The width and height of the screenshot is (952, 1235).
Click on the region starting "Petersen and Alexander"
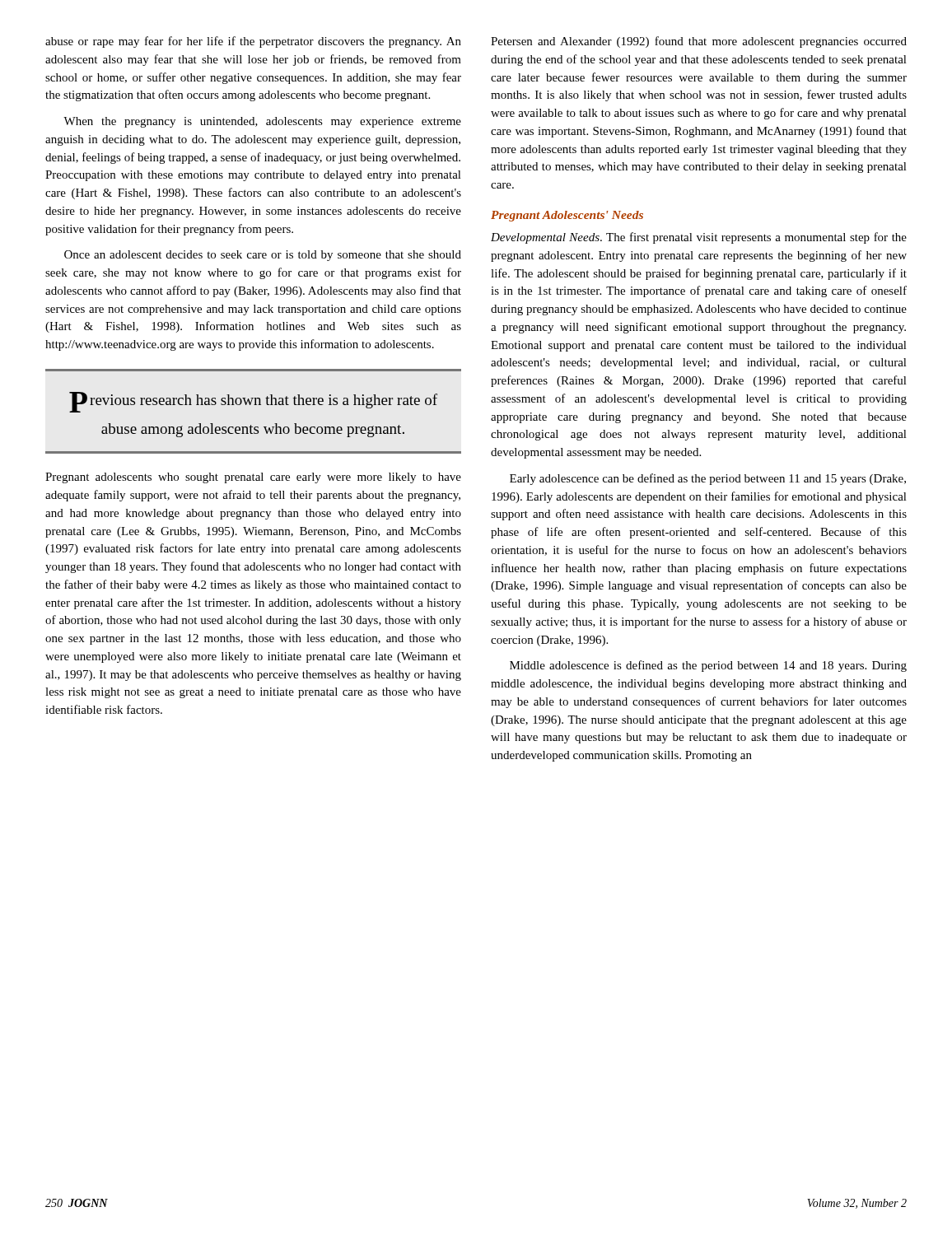(699, 114)
